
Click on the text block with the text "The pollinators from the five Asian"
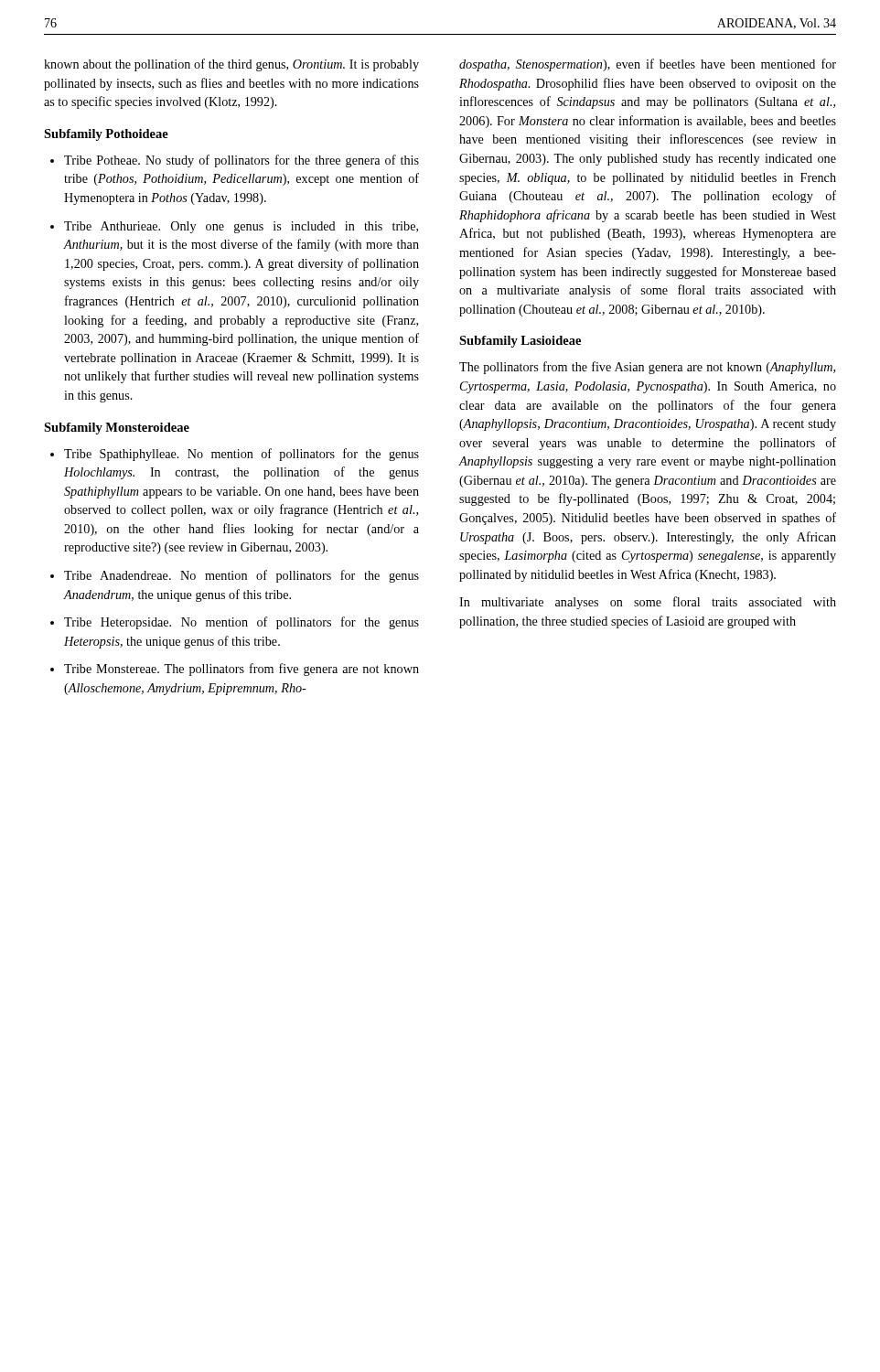click(x=648, y=494)
